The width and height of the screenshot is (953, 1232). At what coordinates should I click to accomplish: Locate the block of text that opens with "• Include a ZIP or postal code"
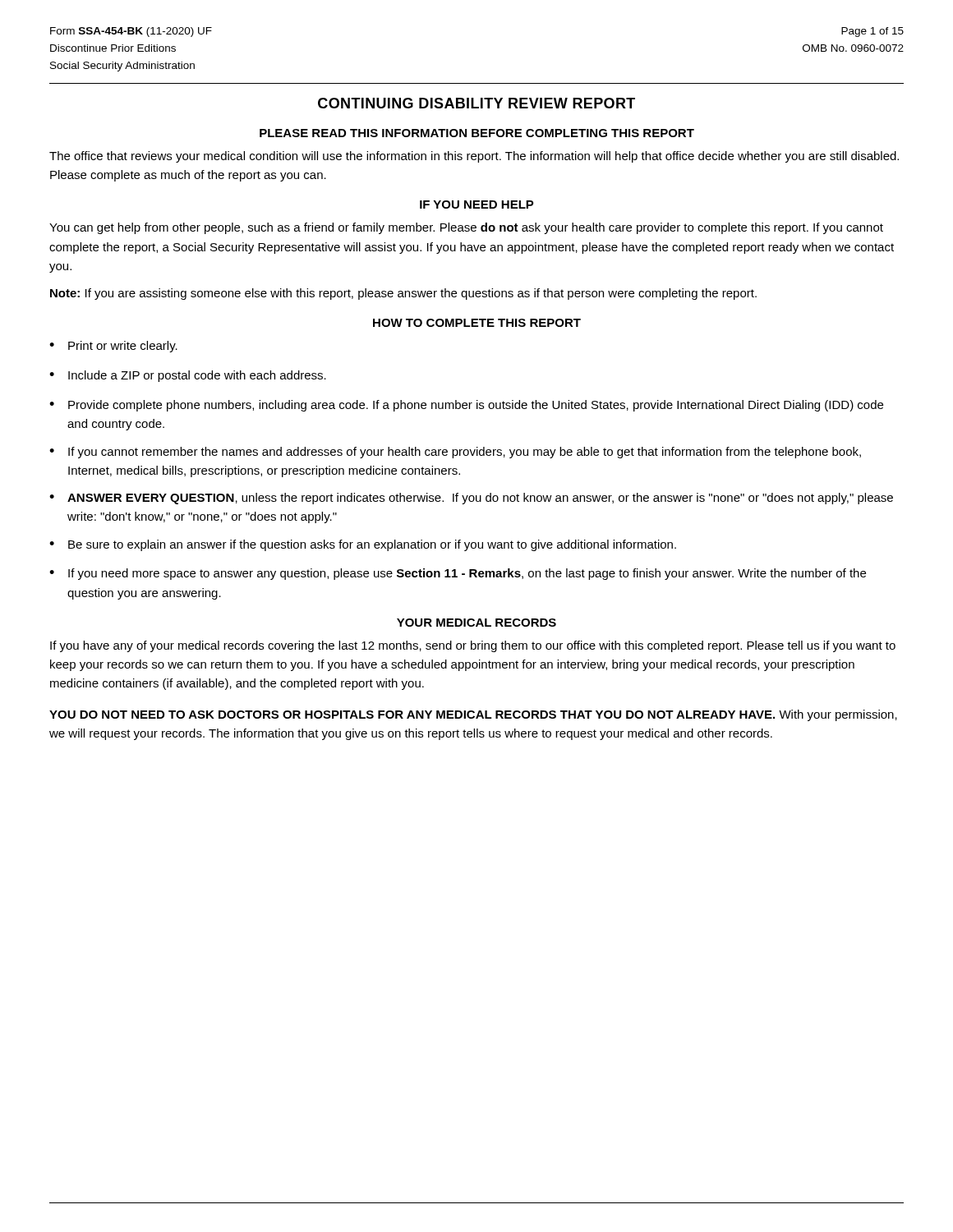[x=188, y=376]
